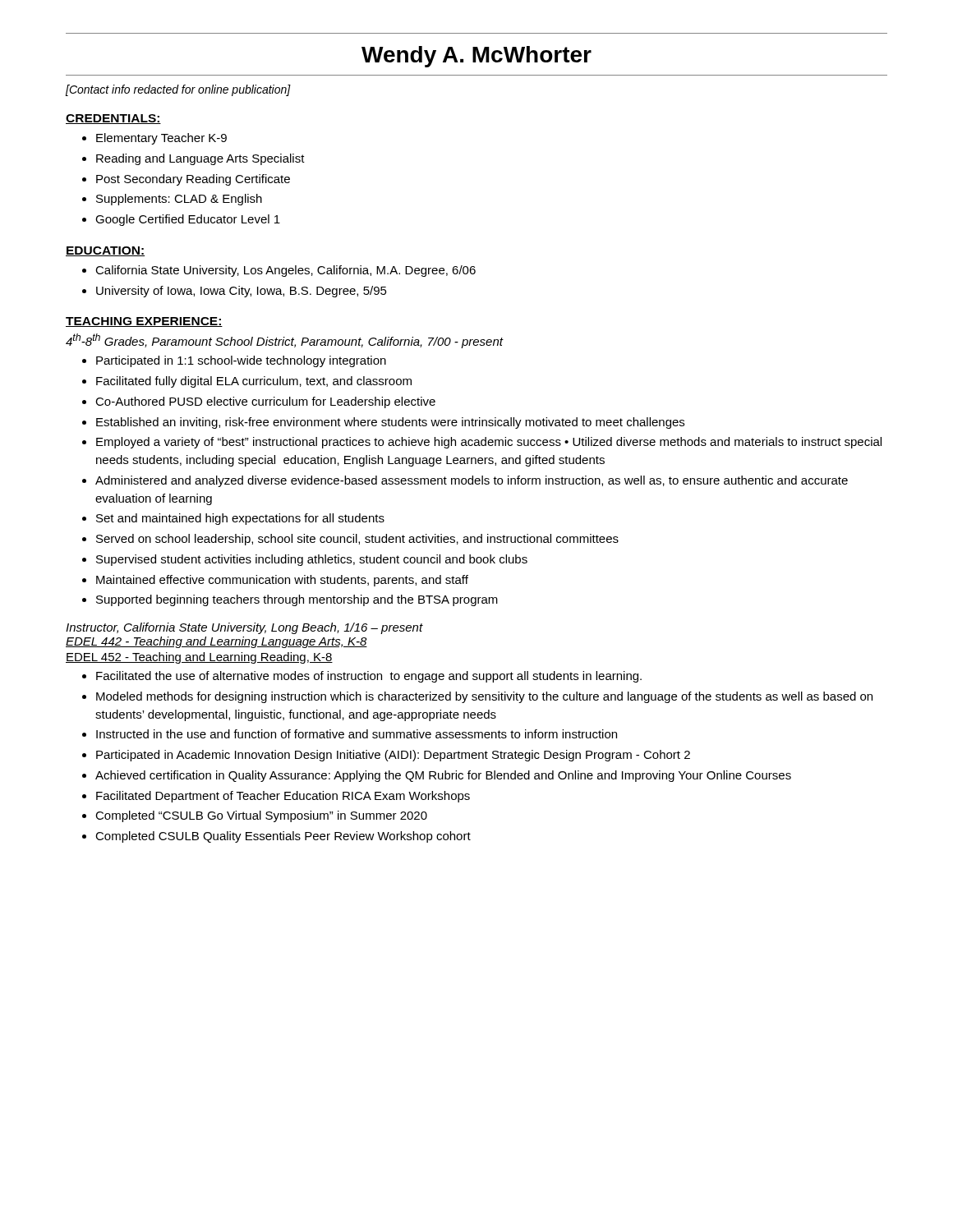
Task: Select the list item that says "Supplements: CLAD & English"
Action: pos(179,200)
